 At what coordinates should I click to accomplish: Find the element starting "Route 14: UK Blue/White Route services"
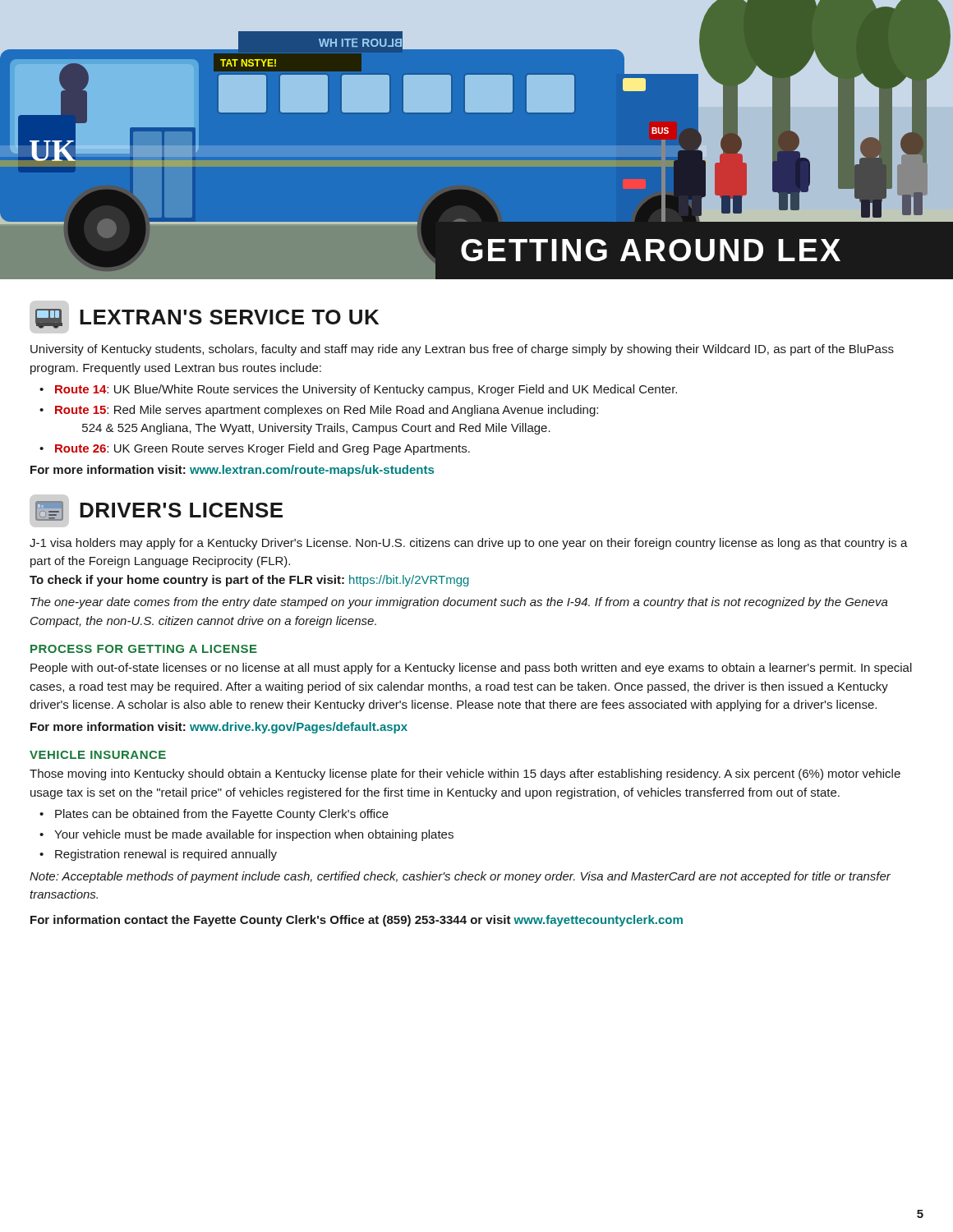[366, 389]
